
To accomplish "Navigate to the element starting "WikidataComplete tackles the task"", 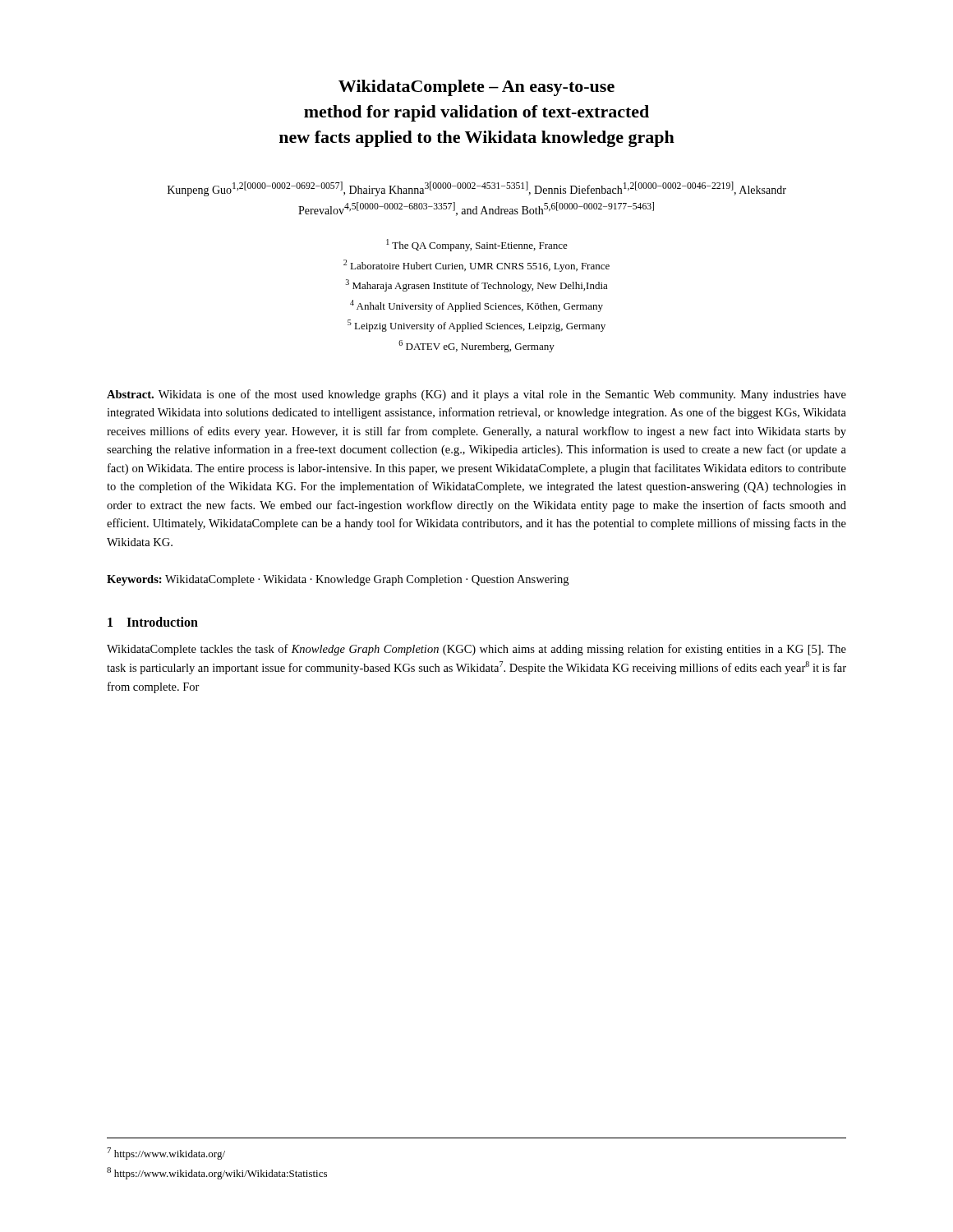I will [476, 668].
